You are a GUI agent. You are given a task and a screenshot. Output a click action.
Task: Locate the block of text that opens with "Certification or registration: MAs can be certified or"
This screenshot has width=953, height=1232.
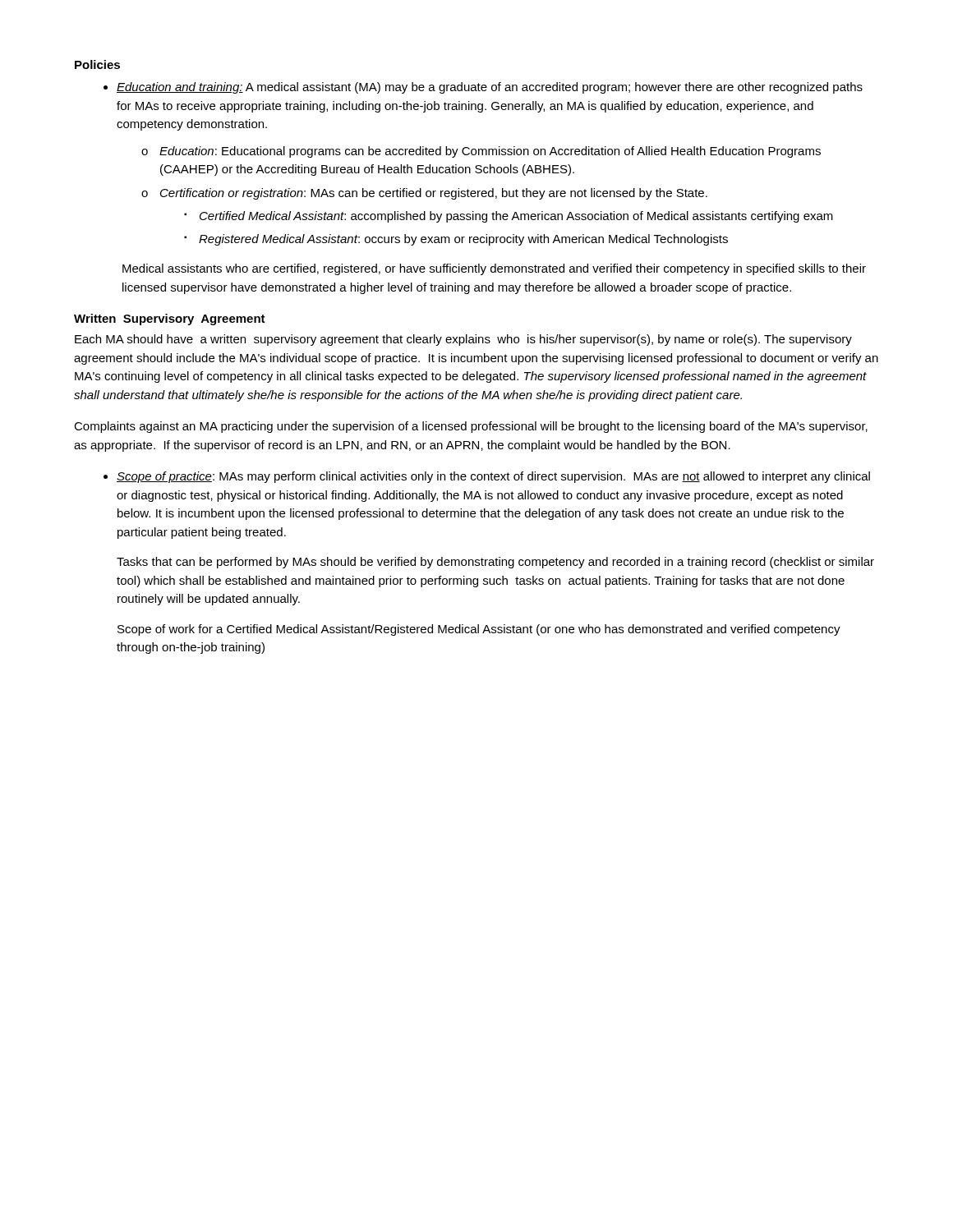pyautogui.click(x=519, y=217)
